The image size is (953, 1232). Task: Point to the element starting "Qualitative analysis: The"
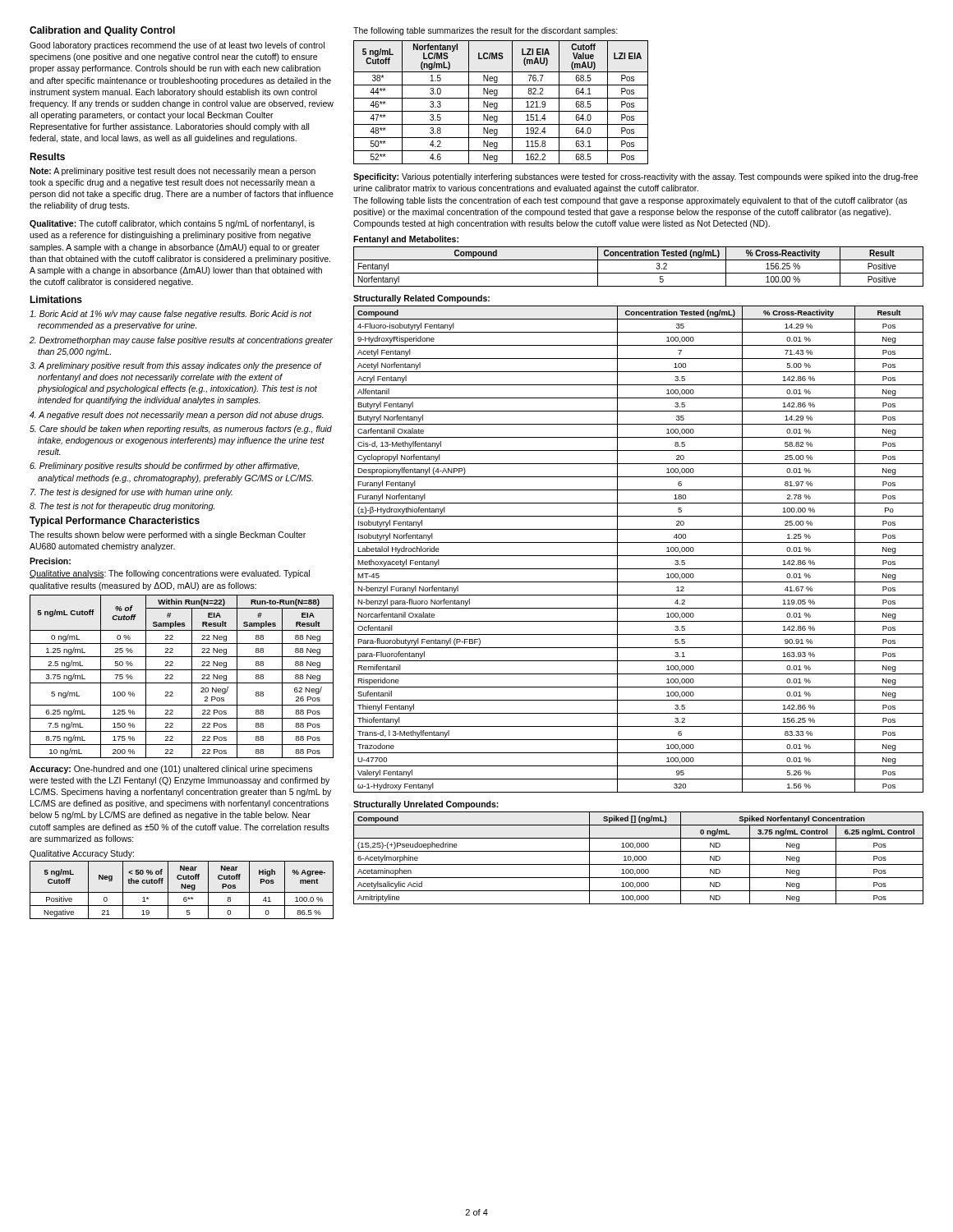pyautogui.click(x=170, y=579)
